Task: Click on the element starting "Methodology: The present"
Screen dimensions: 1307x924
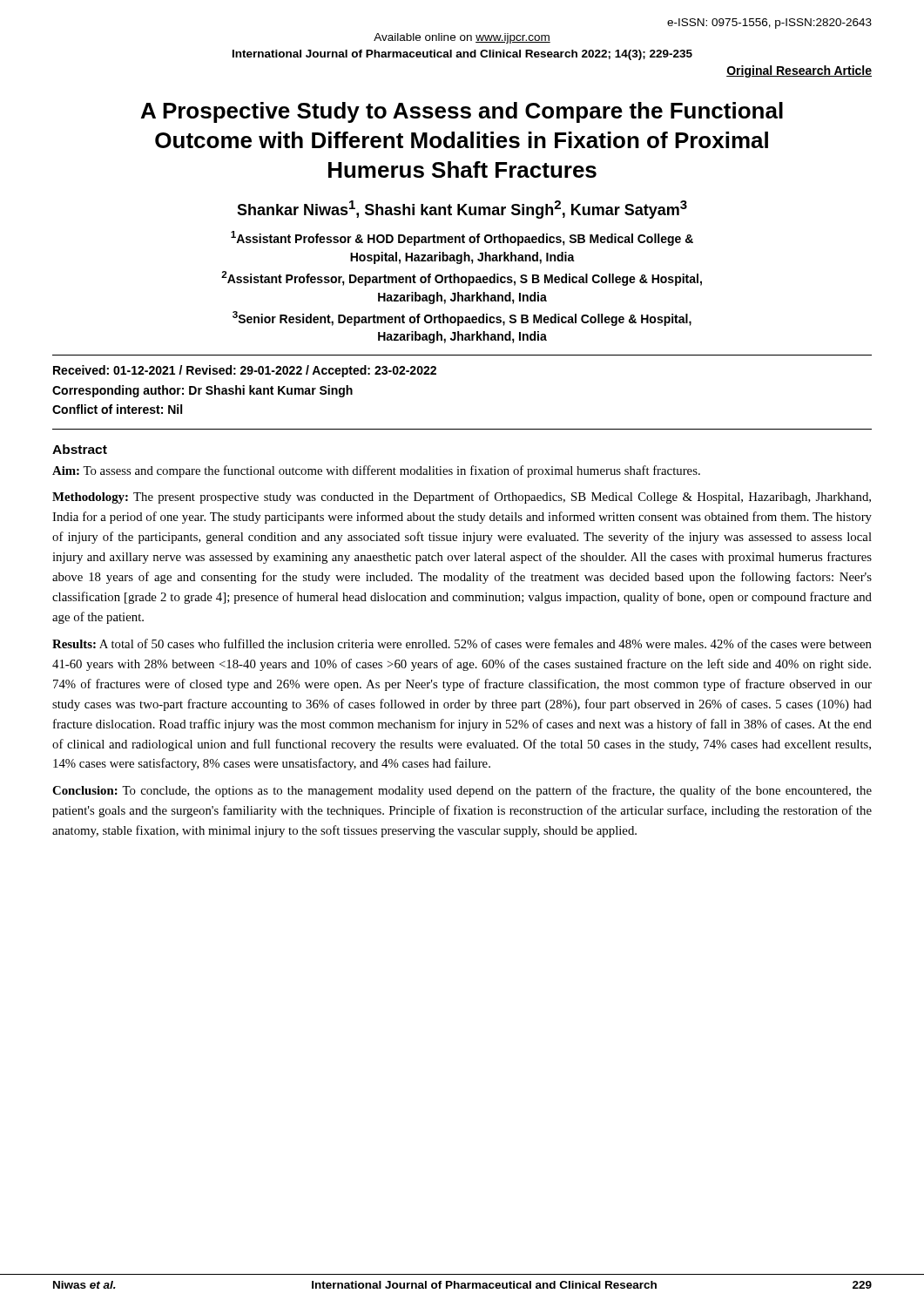Action: (x=462, y=557)
